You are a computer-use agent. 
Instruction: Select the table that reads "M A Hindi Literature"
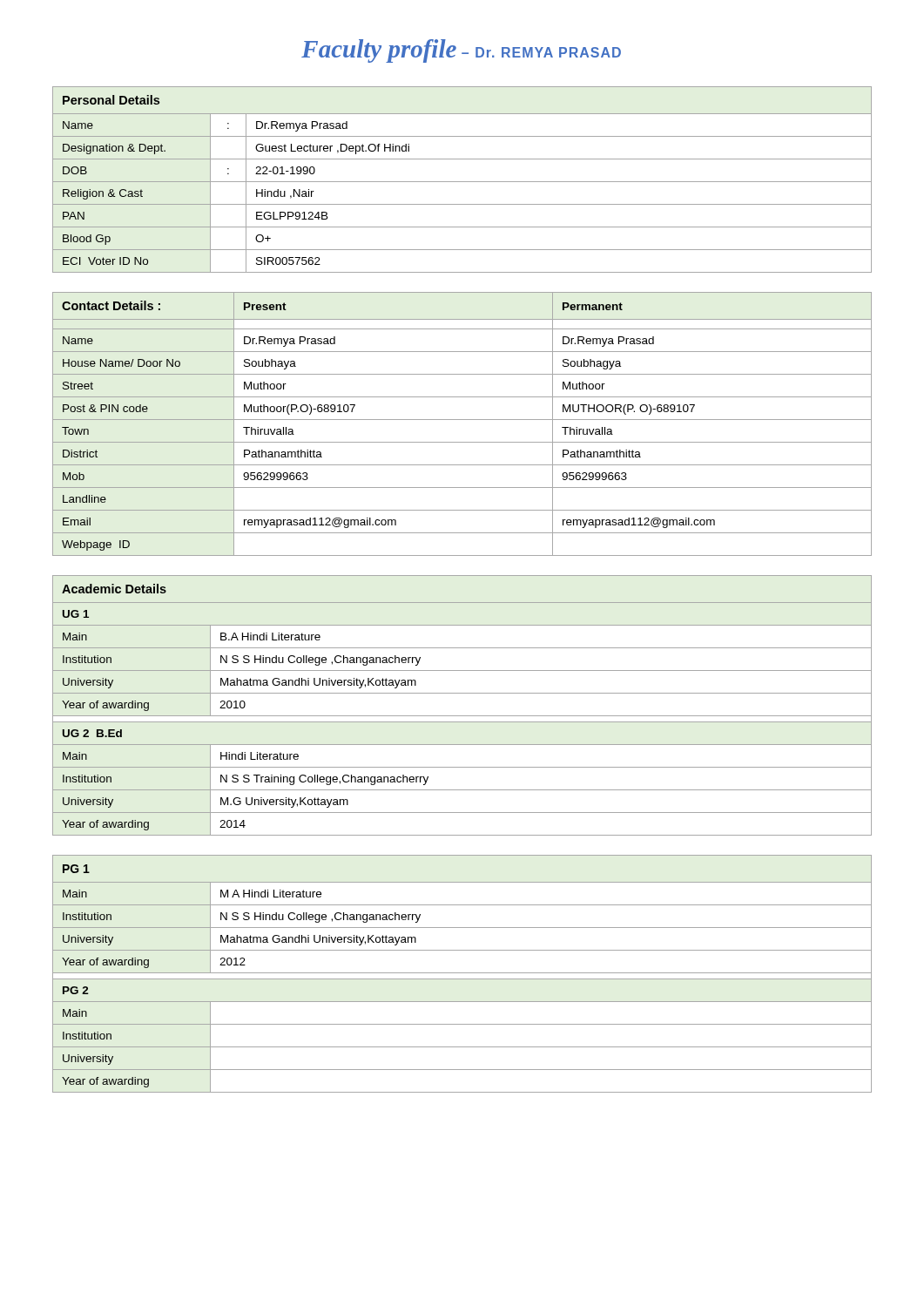point(462,974)
